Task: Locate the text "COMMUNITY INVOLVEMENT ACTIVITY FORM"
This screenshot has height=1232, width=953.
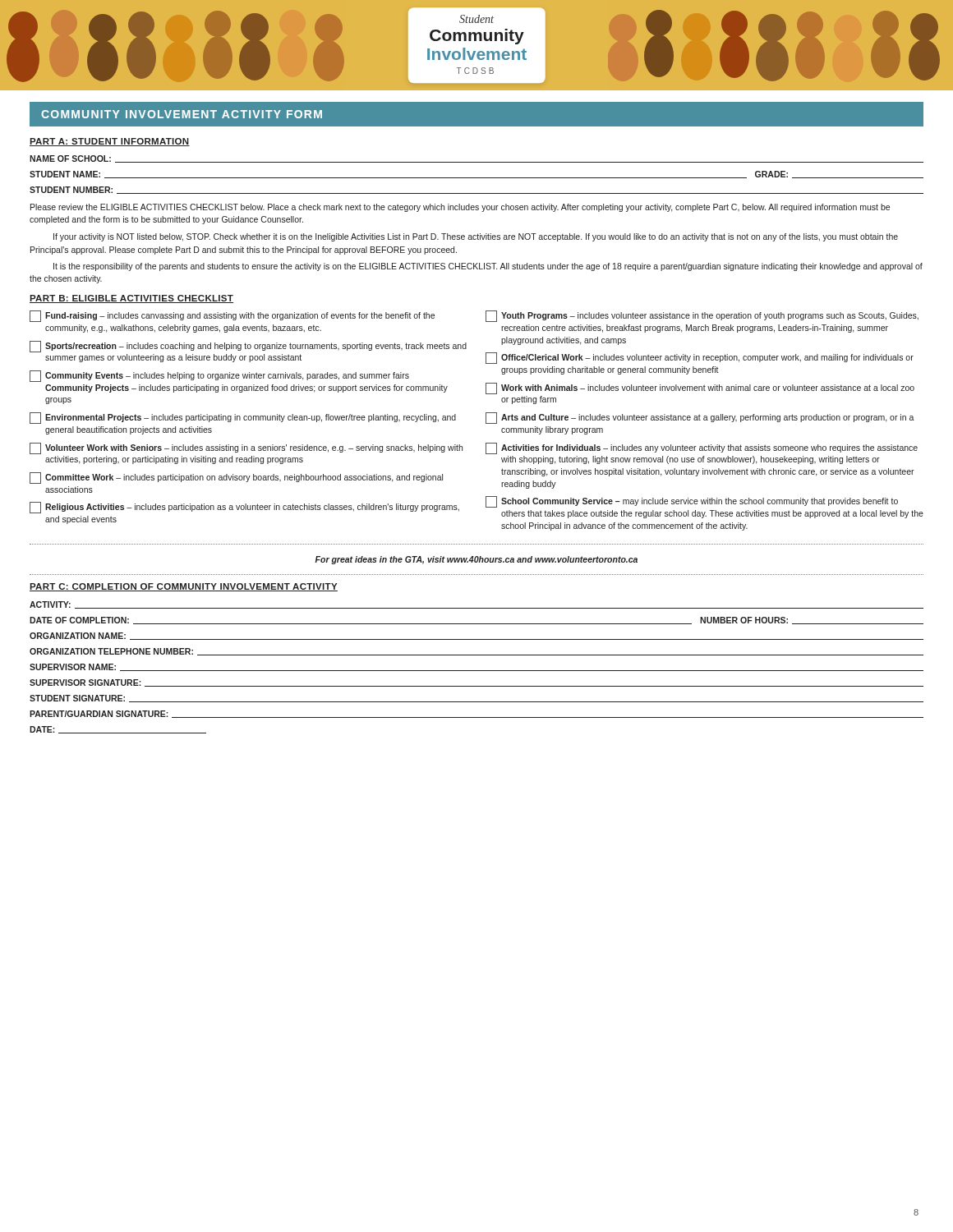Action: point(182,114)
